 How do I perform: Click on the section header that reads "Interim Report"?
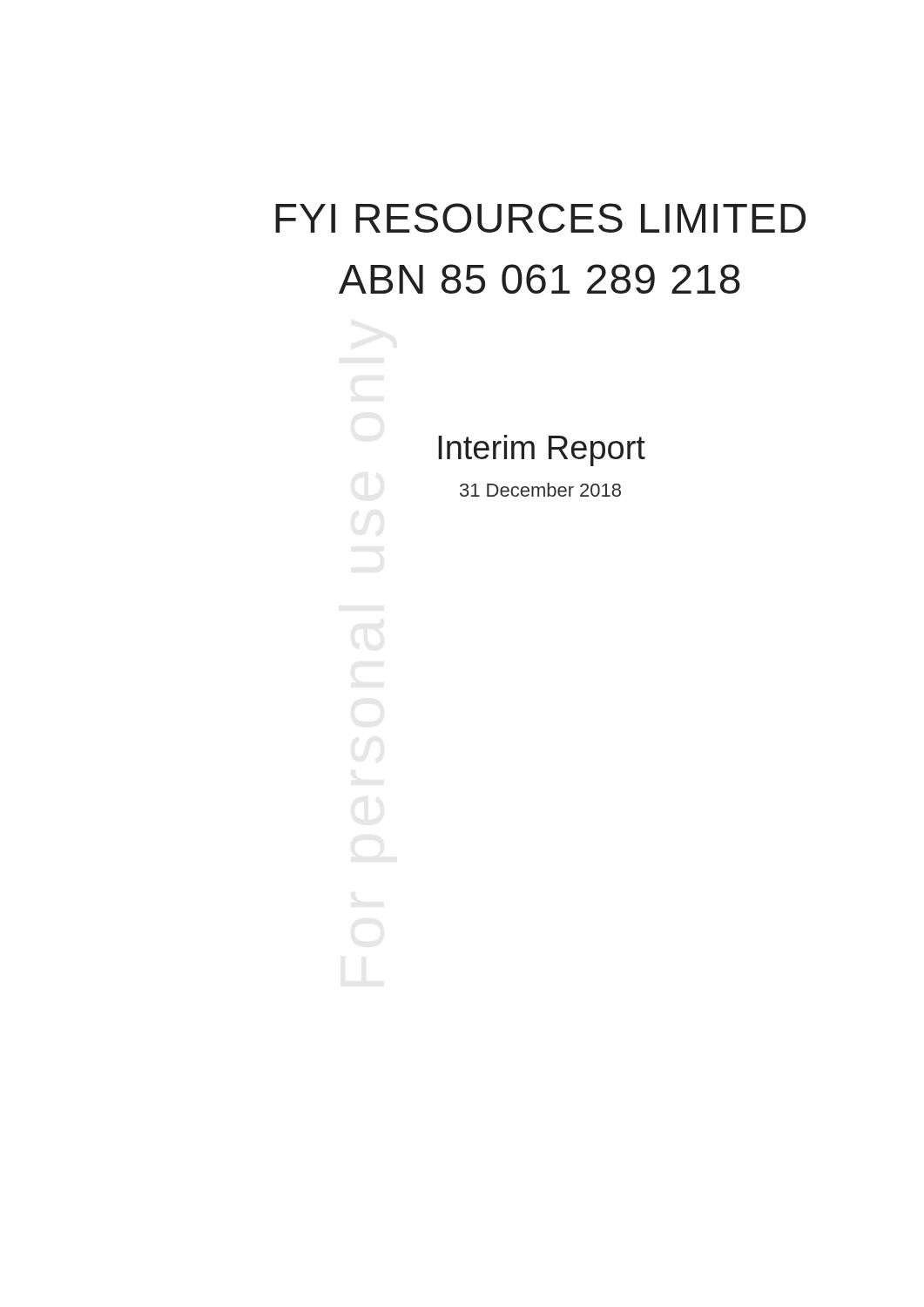(x=540, y=448)
